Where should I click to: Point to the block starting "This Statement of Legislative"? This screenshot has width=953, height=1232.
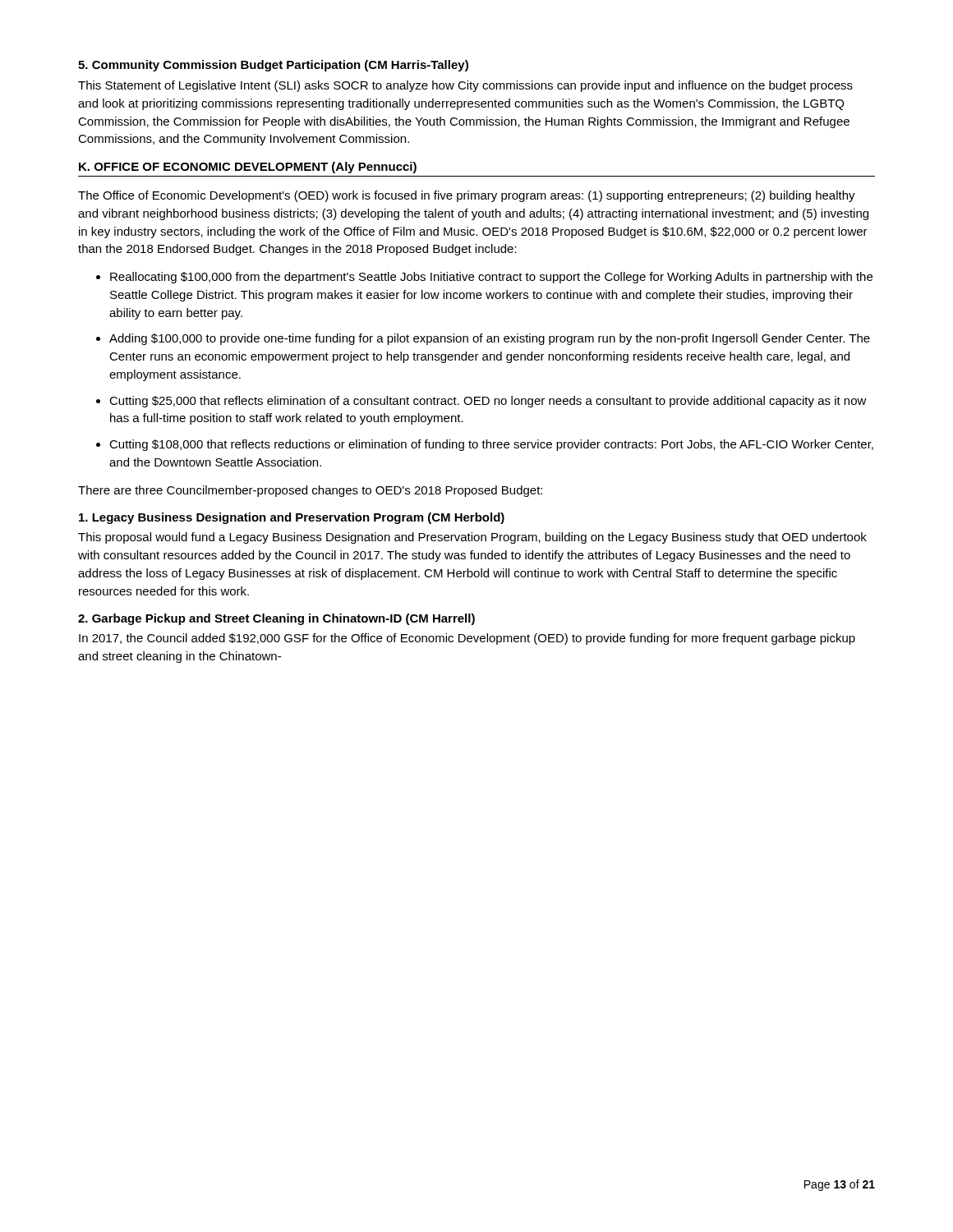465,112
